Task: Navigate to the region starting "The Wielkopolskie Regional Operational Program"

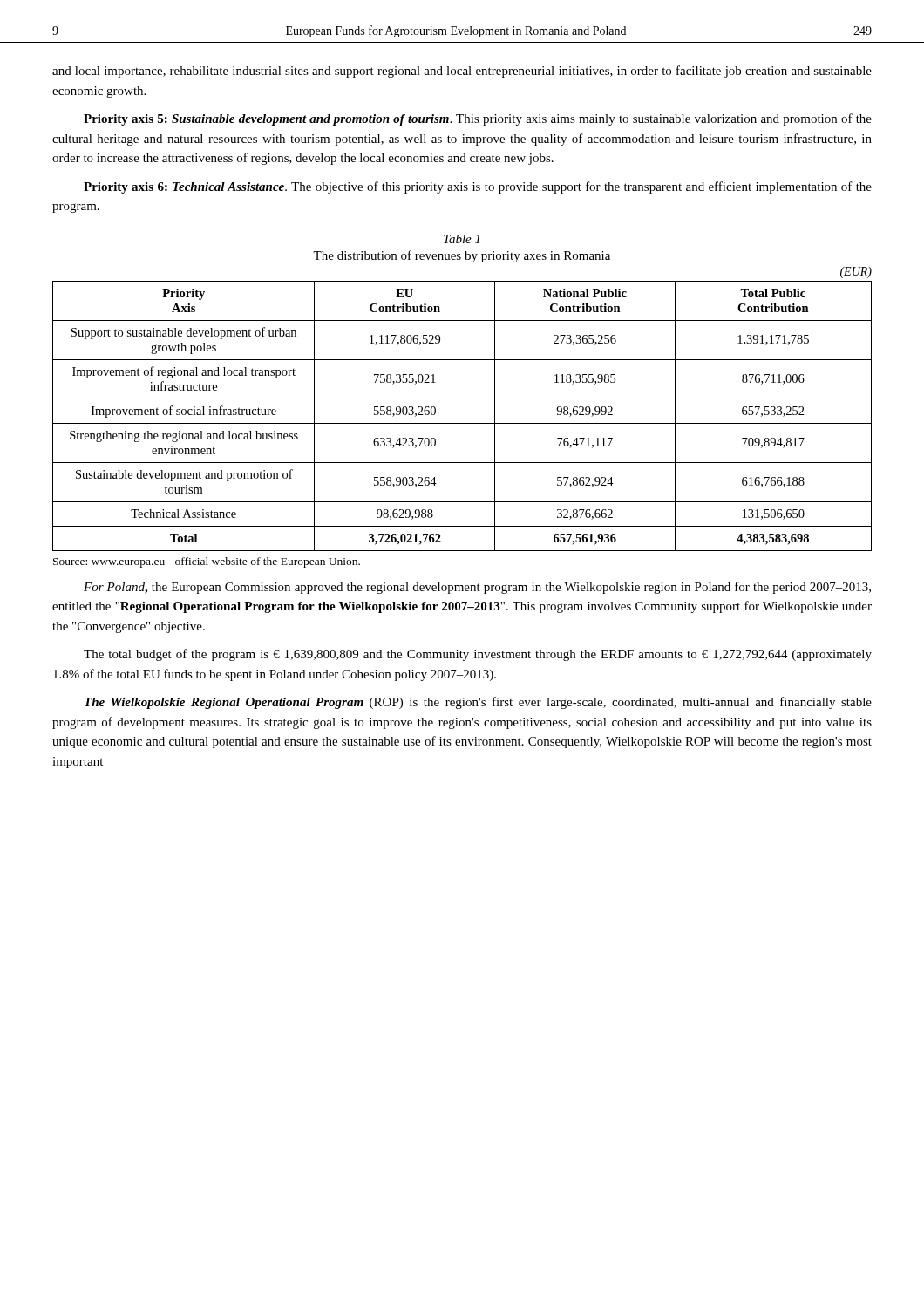Action: pyautogui.click(x=462, y=732)
